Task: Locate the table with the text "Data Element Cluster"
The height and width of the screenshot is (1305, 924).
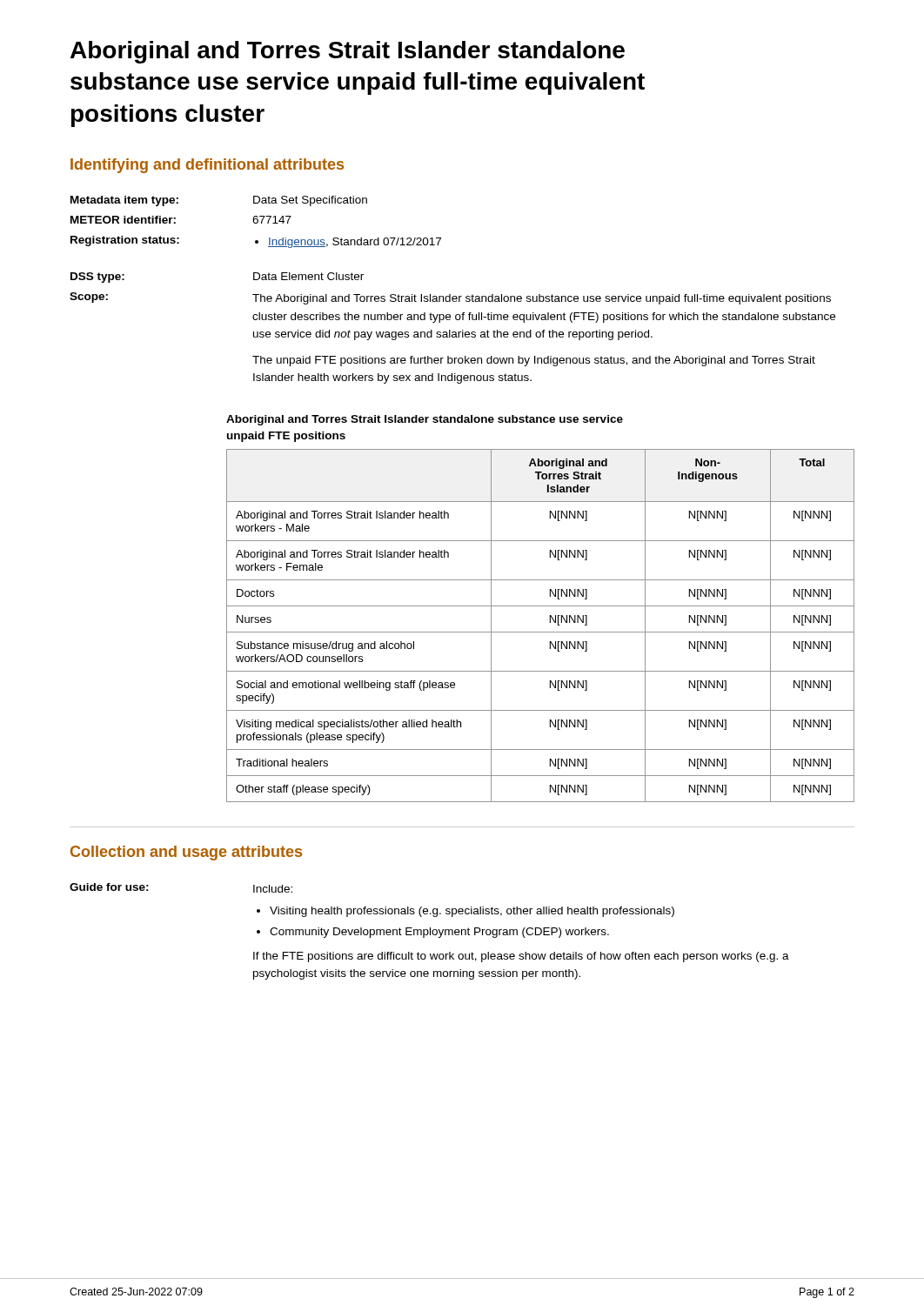Action: point(462,333)
